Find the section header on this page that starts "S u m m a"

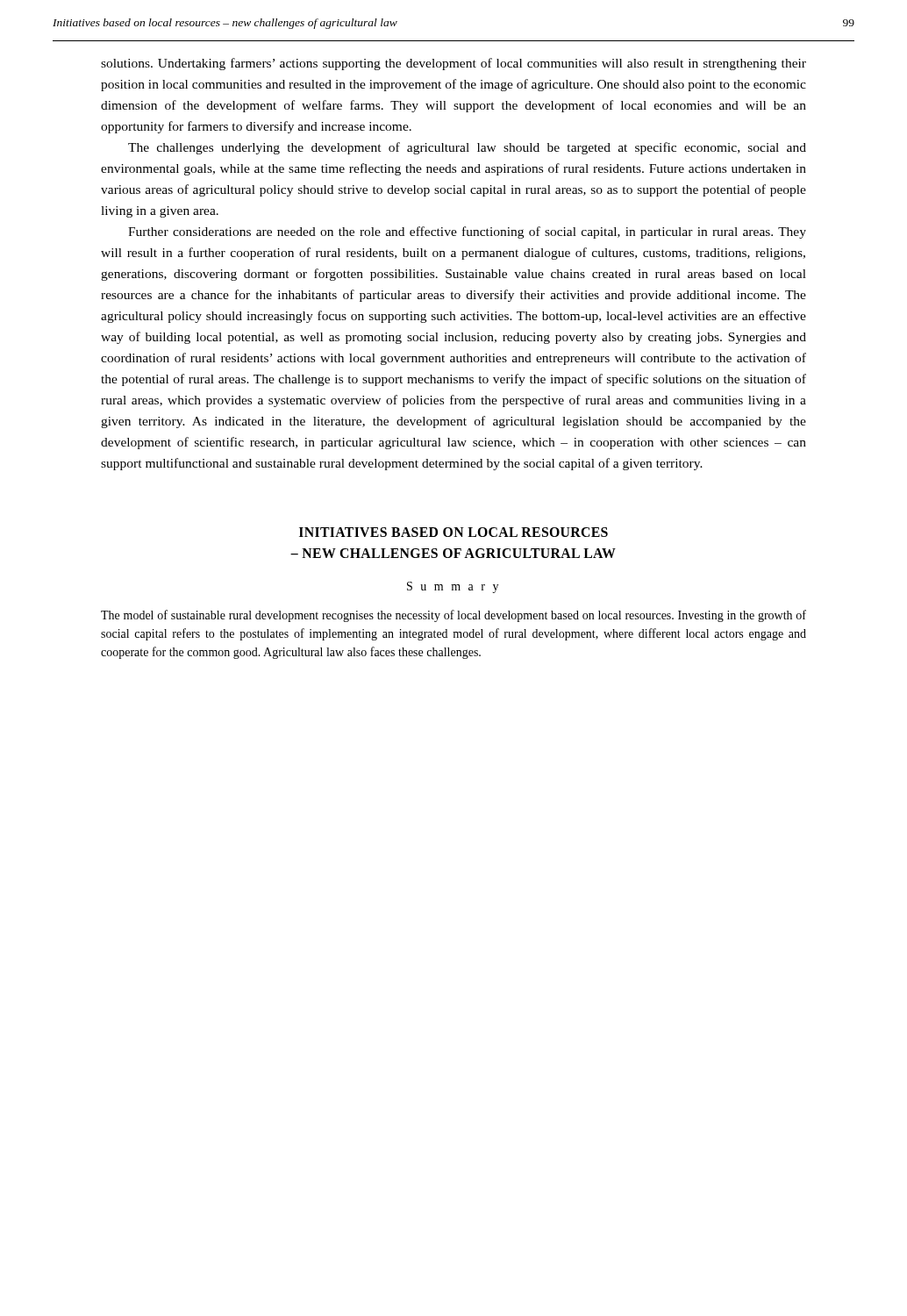(x=454, y=586)
